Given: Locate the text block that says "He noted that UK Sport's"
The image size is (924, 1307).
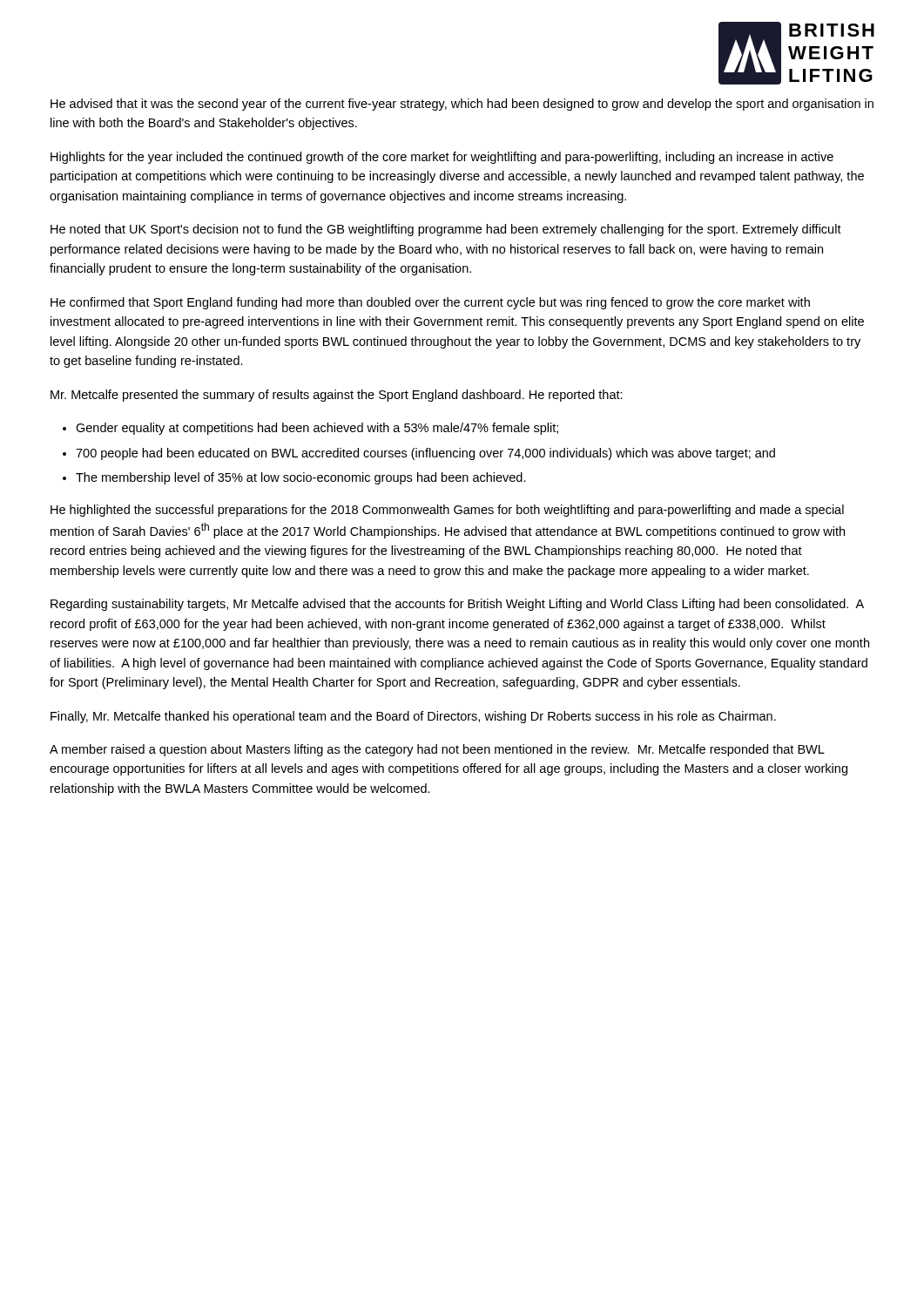Looking at the screenshot, I should [x=445, y=249].
